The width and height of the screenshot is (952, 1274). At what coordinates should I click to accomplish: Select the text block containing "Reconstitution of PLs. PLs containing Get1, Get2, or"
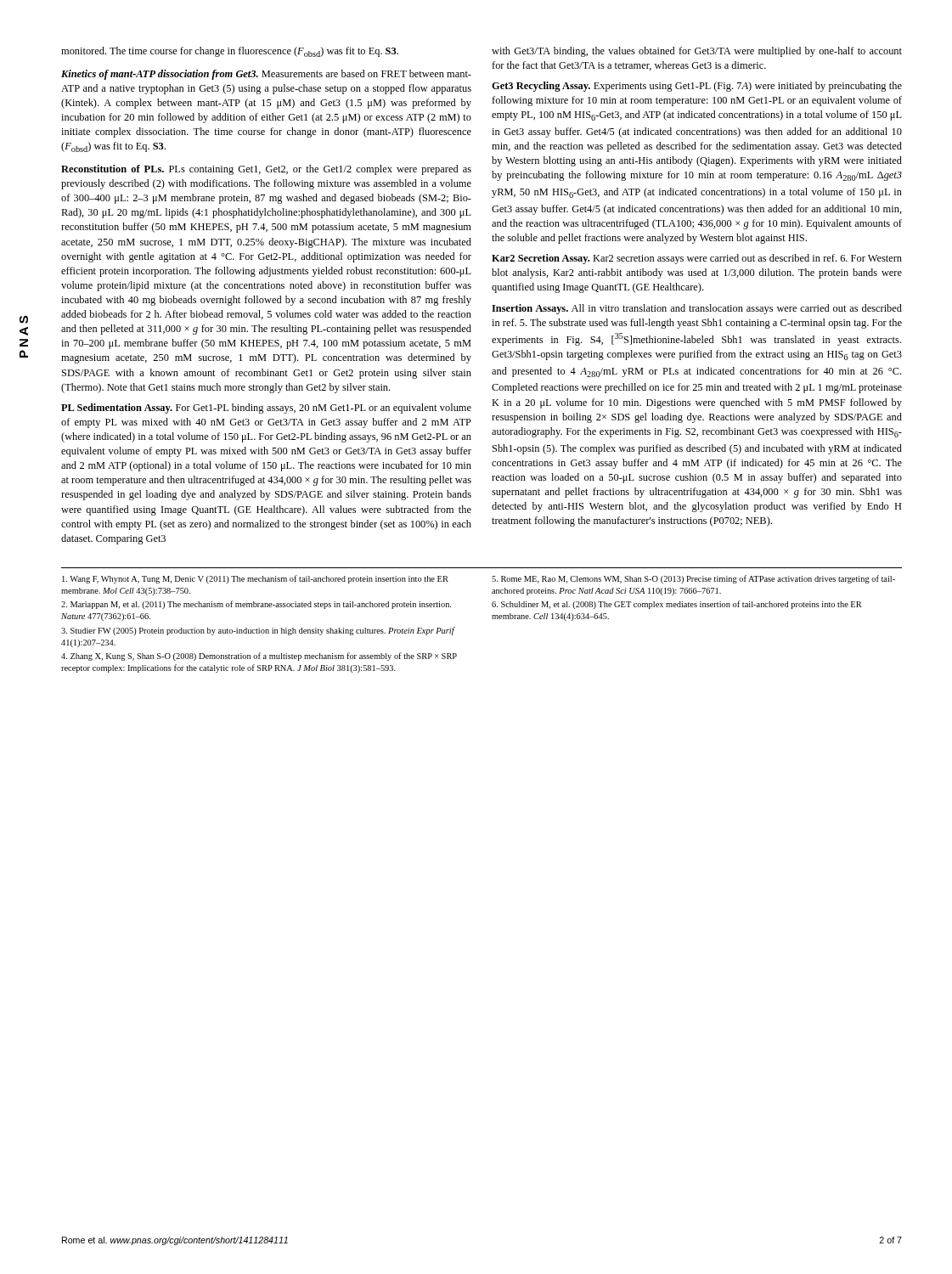(x=266, y=278)
